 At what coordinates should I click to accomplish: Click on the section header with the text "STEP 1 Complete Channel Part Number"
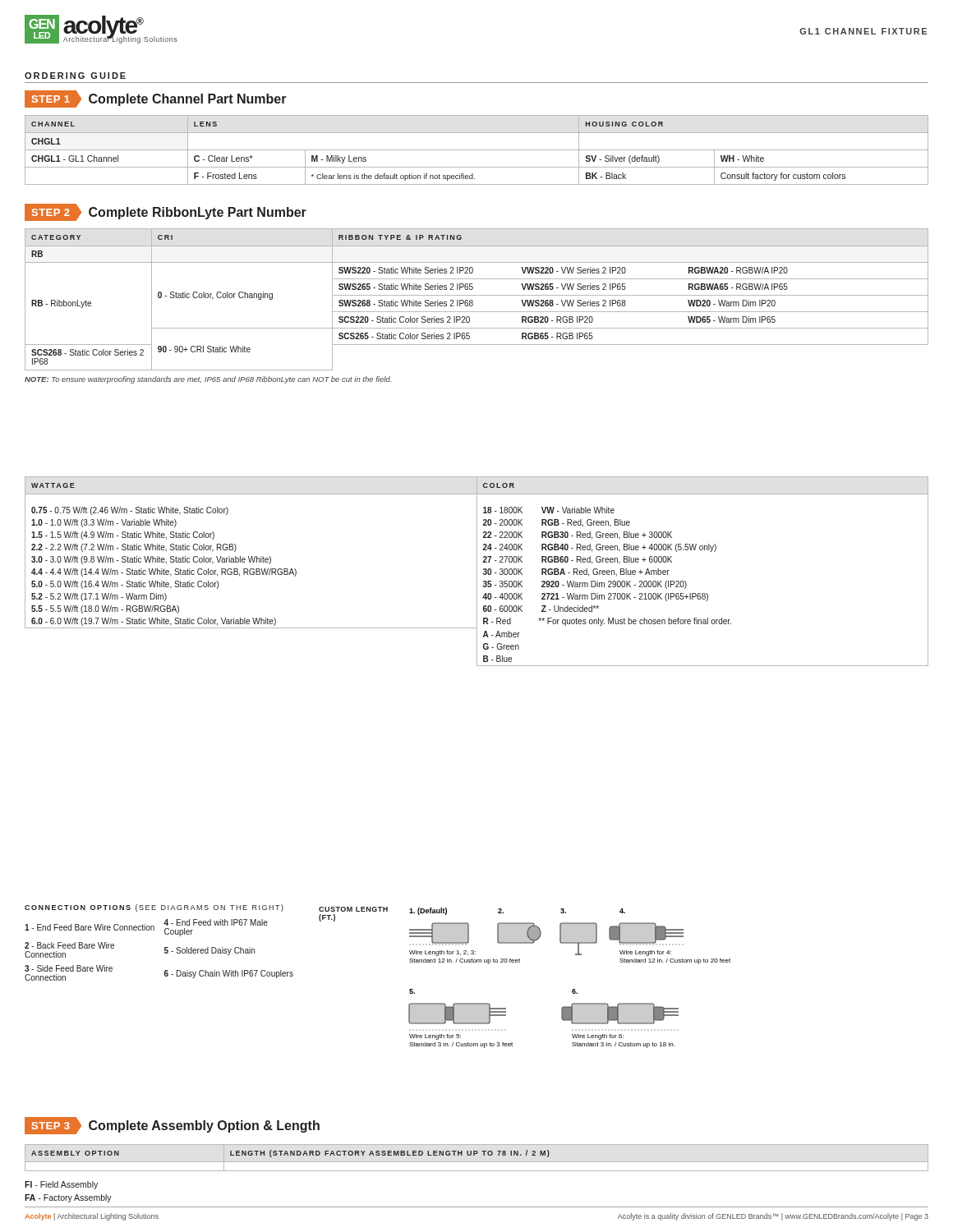pos(156,99)
